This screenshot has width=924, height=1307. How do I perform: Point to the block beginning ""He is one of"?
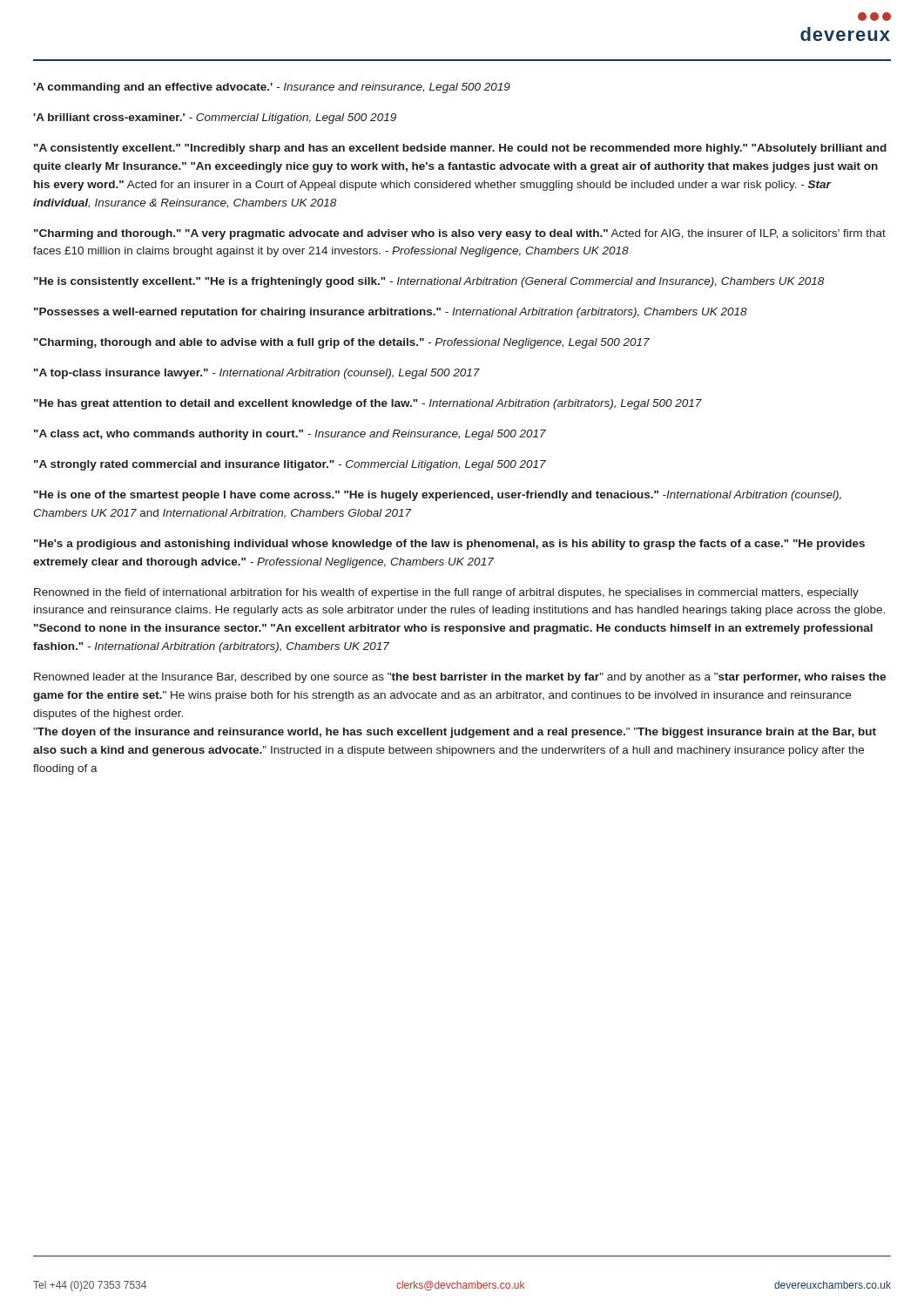(462, 504)
